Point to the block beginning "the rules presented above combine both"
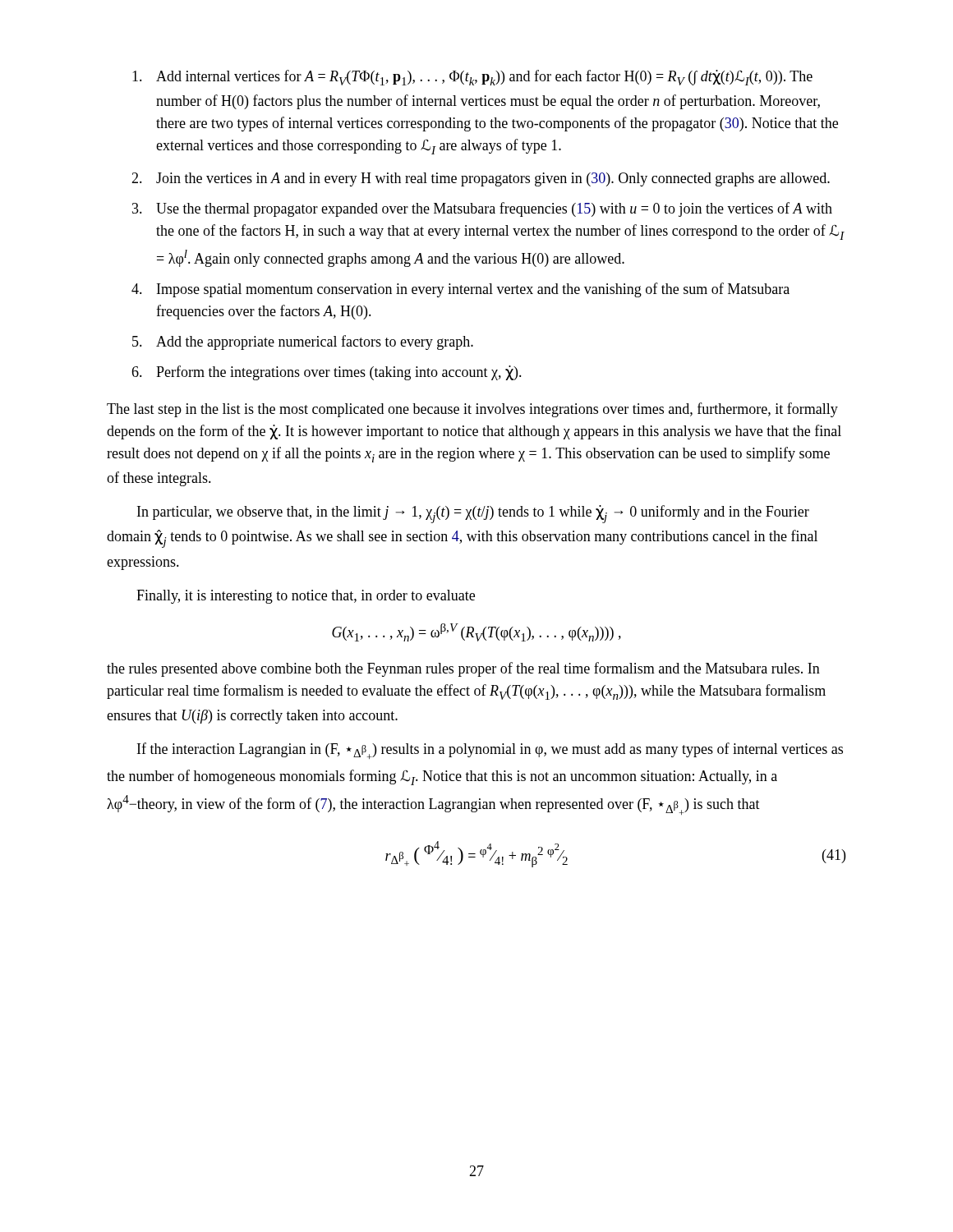953x1232 pixels. point(466,692)
